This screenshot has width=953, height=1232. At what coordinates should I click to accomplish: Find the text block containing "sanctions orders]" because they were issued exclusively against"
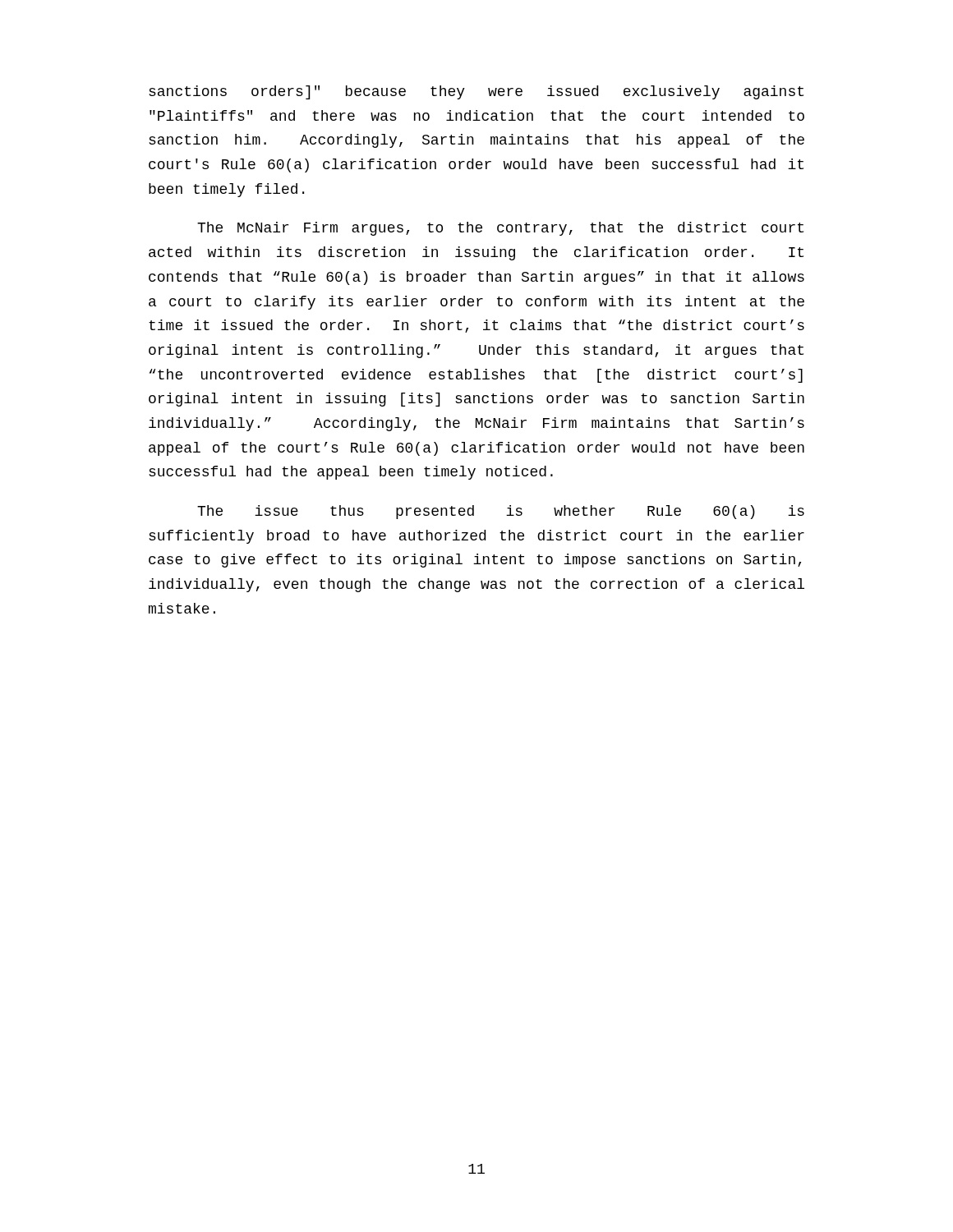pos(476,141)
